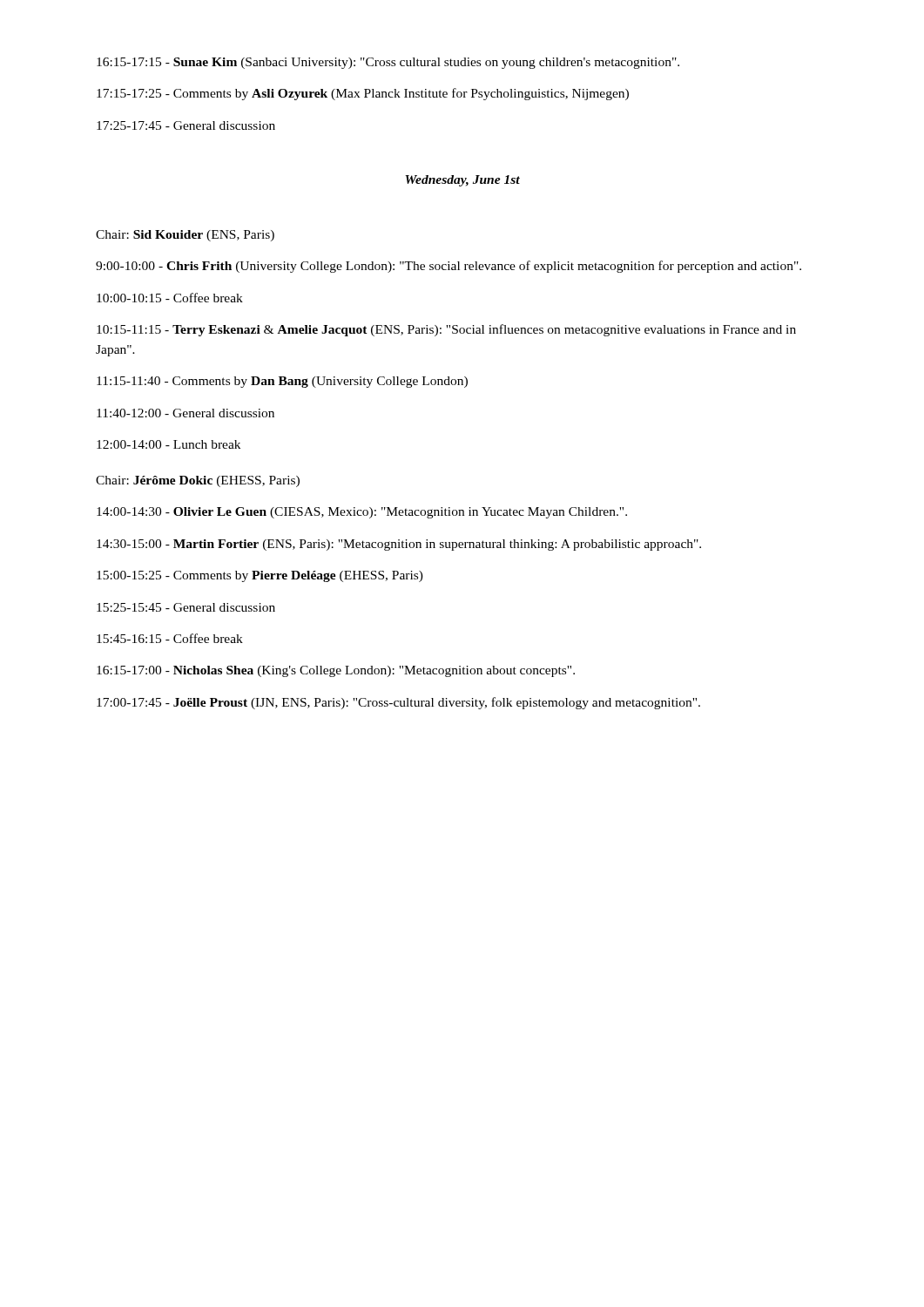Locate the block of text that opens with "14:30-15:00 - Martin"

(399, 543)
